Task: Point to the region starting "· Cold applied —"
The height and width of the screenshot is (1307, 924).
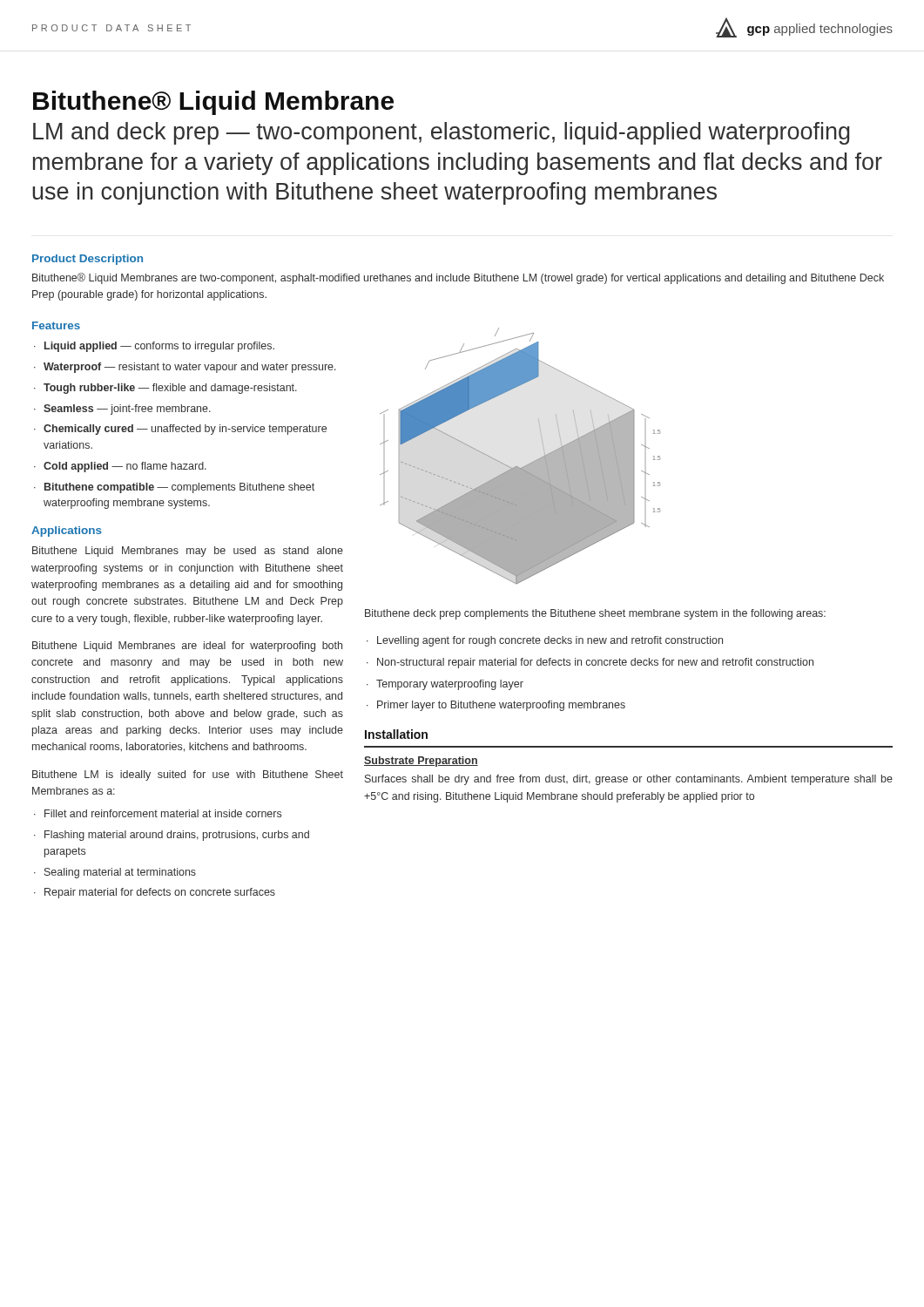Action: point(120,466)
